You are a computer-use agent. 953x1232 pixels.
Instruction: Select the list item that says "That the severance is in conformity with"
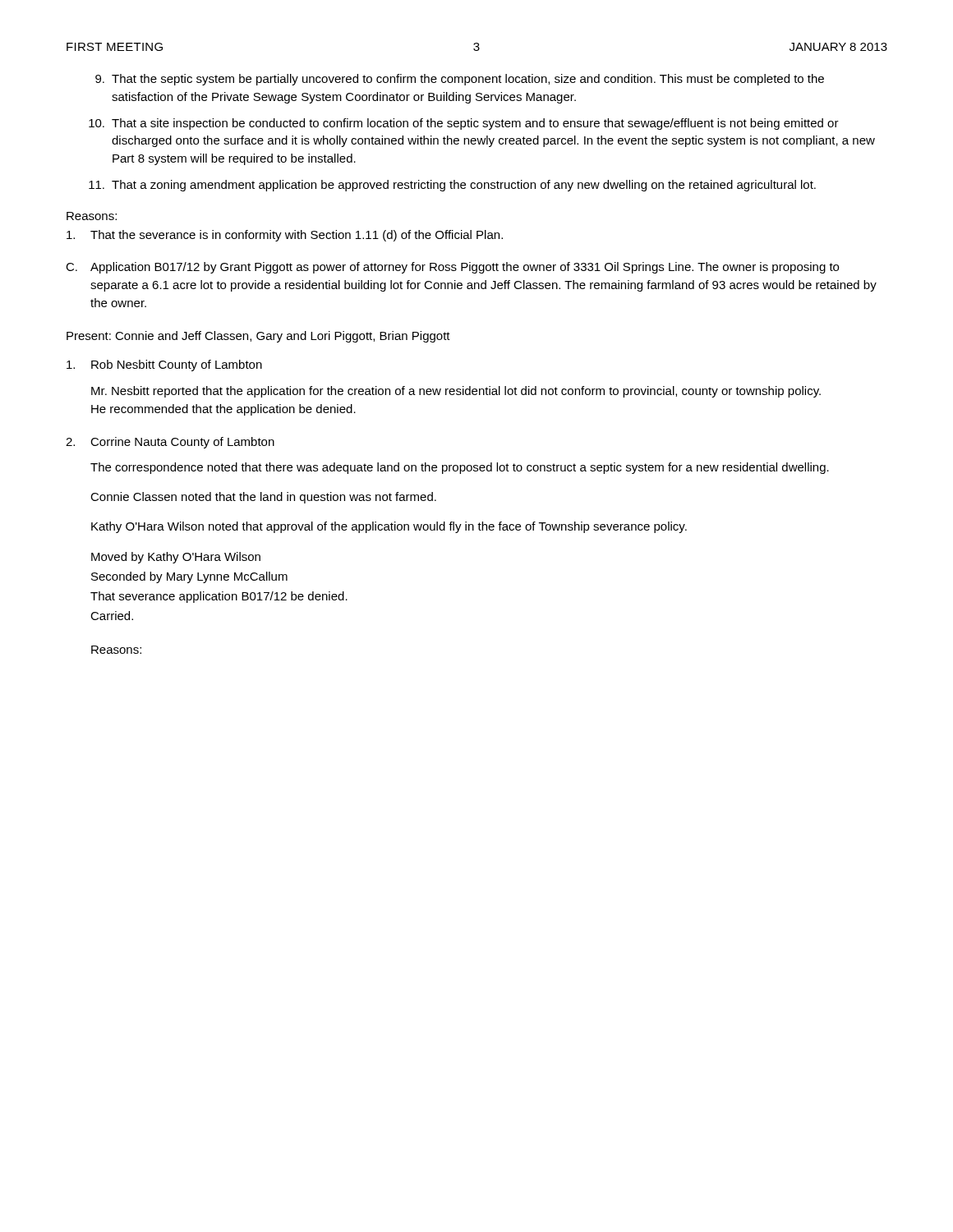[285, 234]
